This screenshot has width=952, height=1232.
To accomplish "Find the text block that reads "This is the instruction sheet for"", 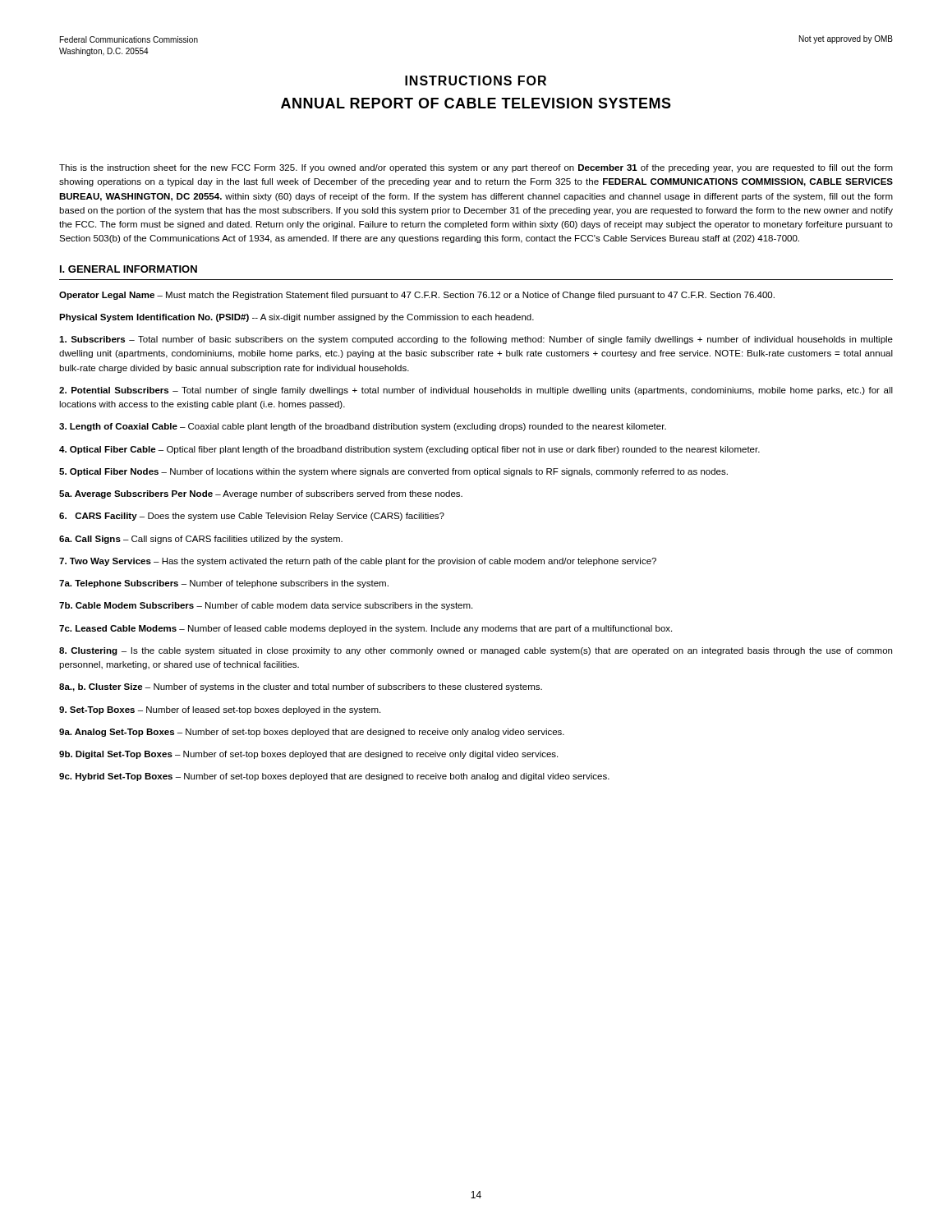I will point(476,203).
